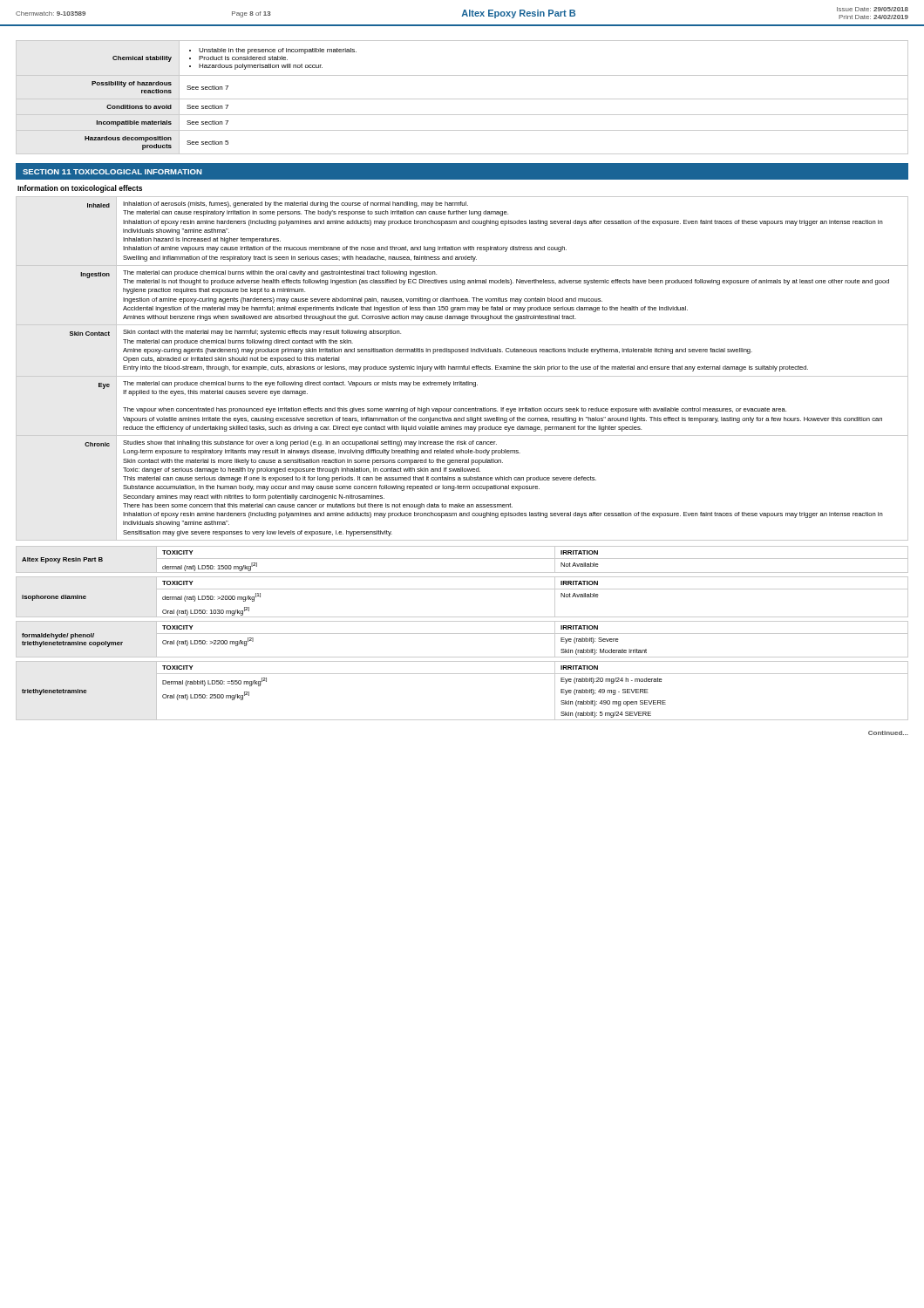Locate the table with the text "Altex Epoxy Resin"
Screen dimensions: 1308x924
point(462,559)
